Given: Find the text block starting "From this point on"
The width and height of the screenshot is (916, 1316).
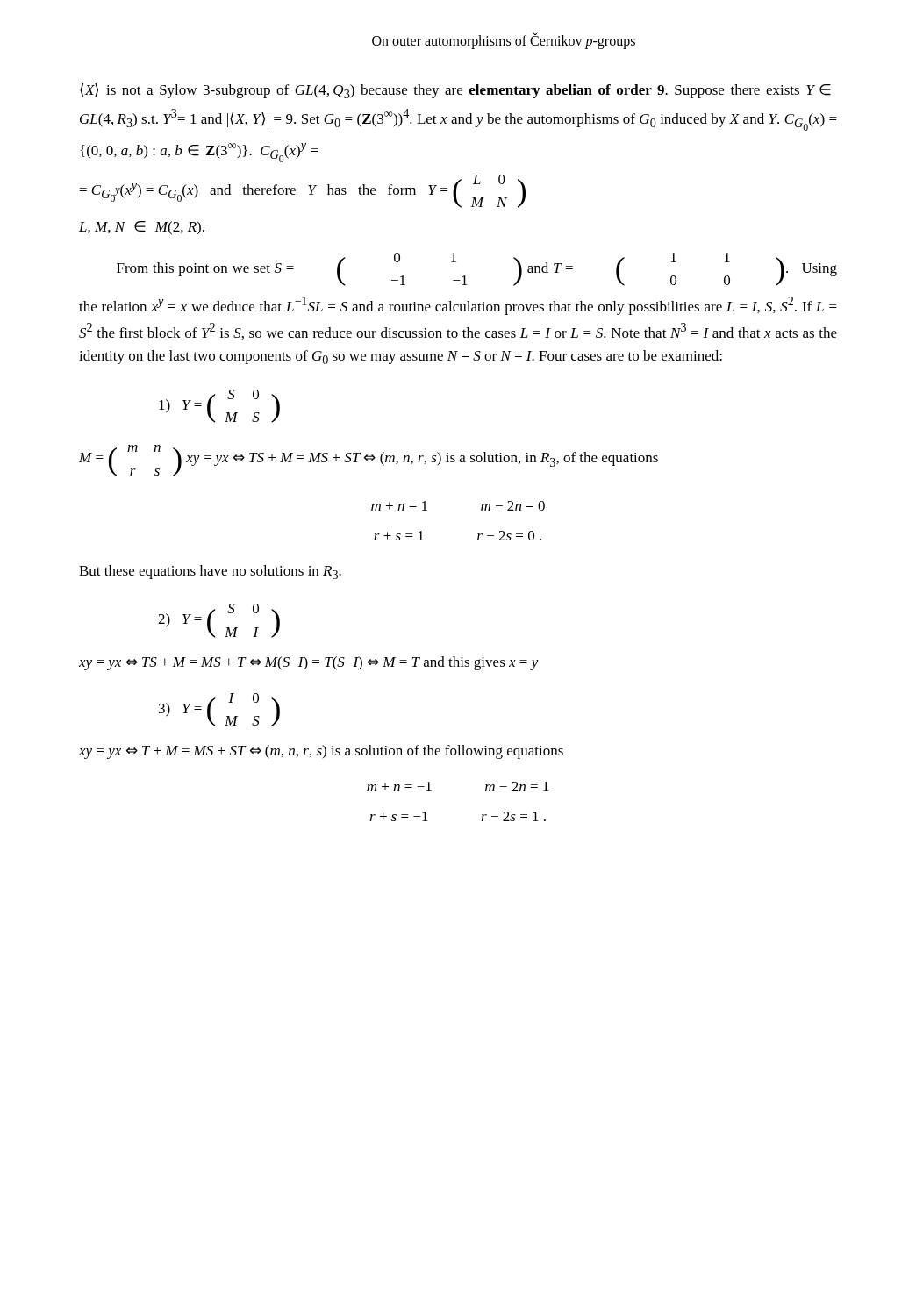Looking at the screenshot, I should [x=458, y=309].
